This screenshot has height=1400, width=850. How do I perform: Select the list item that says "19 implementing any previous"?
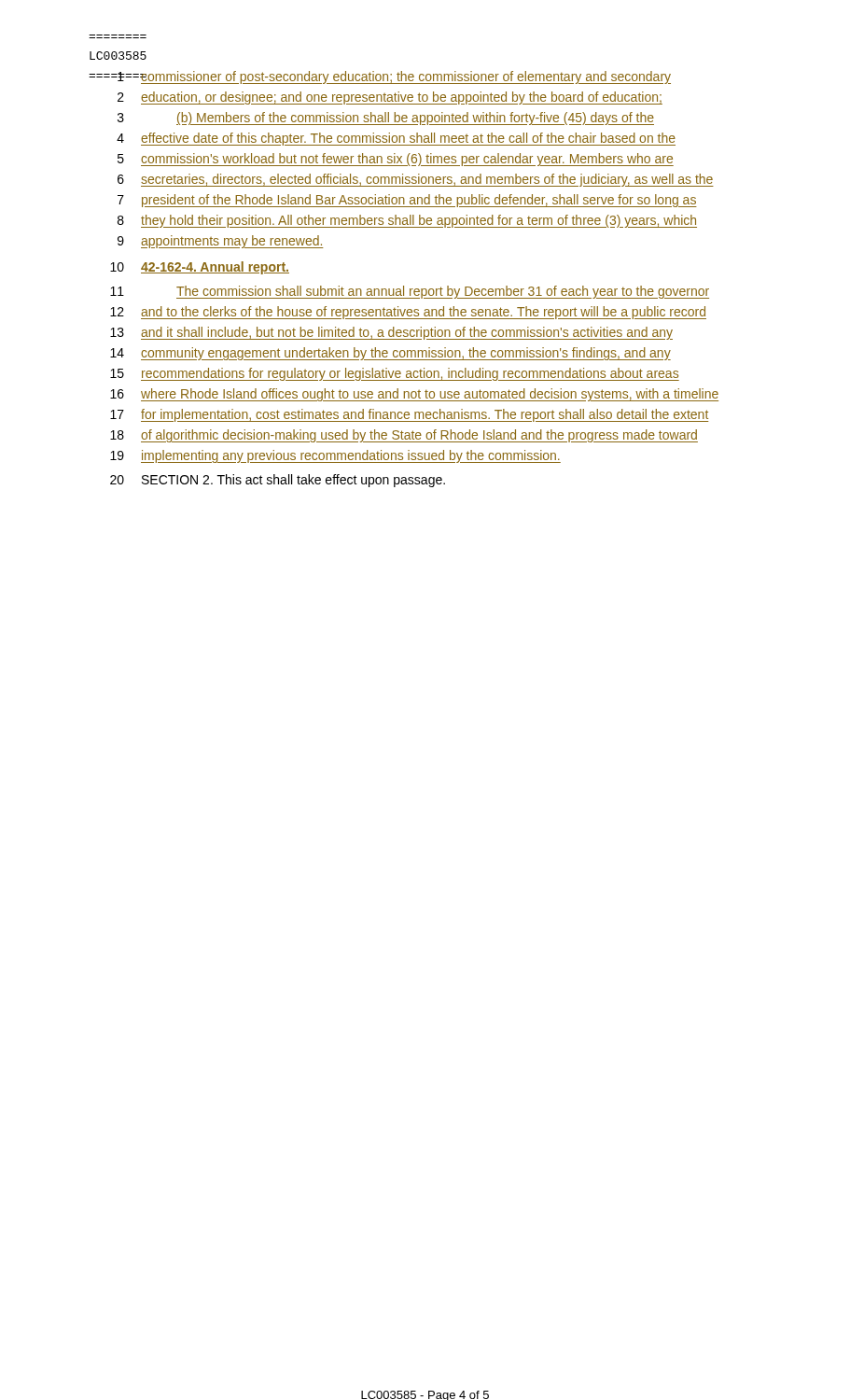(441, 456)
